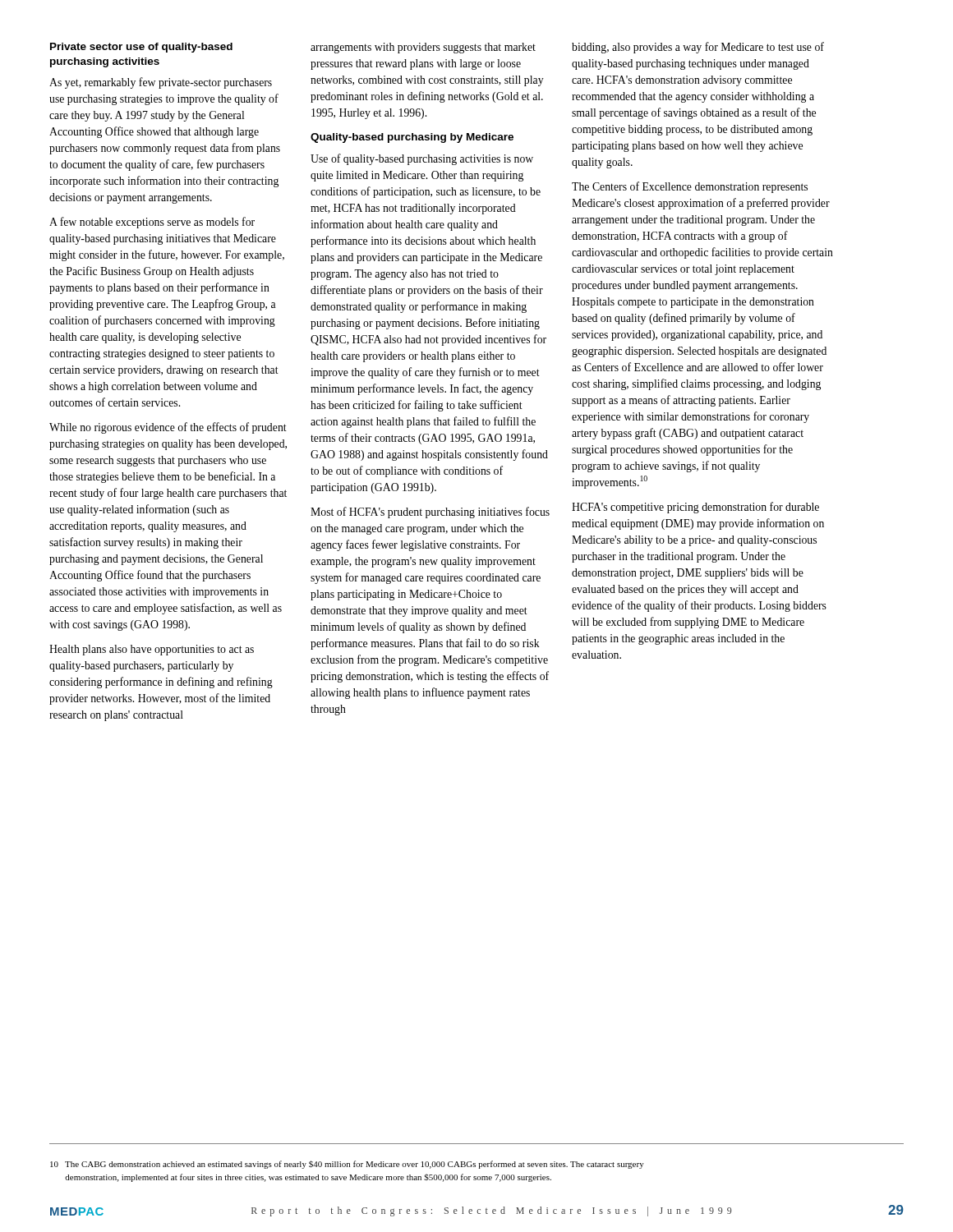
Task: Point to the block beginning "While no rigorous evidence of the effects of"
Action: coord(169,527)
